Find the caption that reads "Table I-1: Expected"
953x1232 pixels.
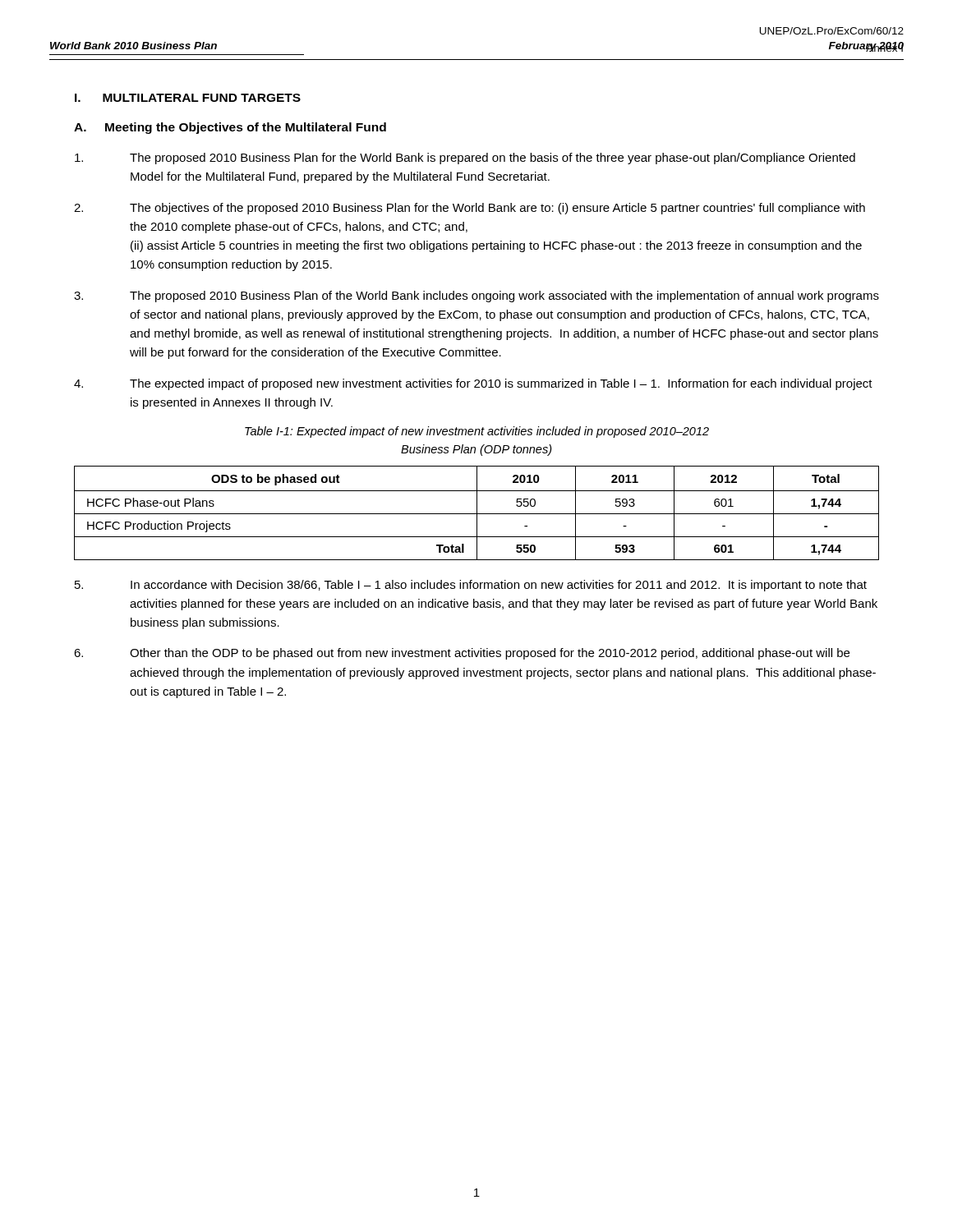click(x=476, y=440)
